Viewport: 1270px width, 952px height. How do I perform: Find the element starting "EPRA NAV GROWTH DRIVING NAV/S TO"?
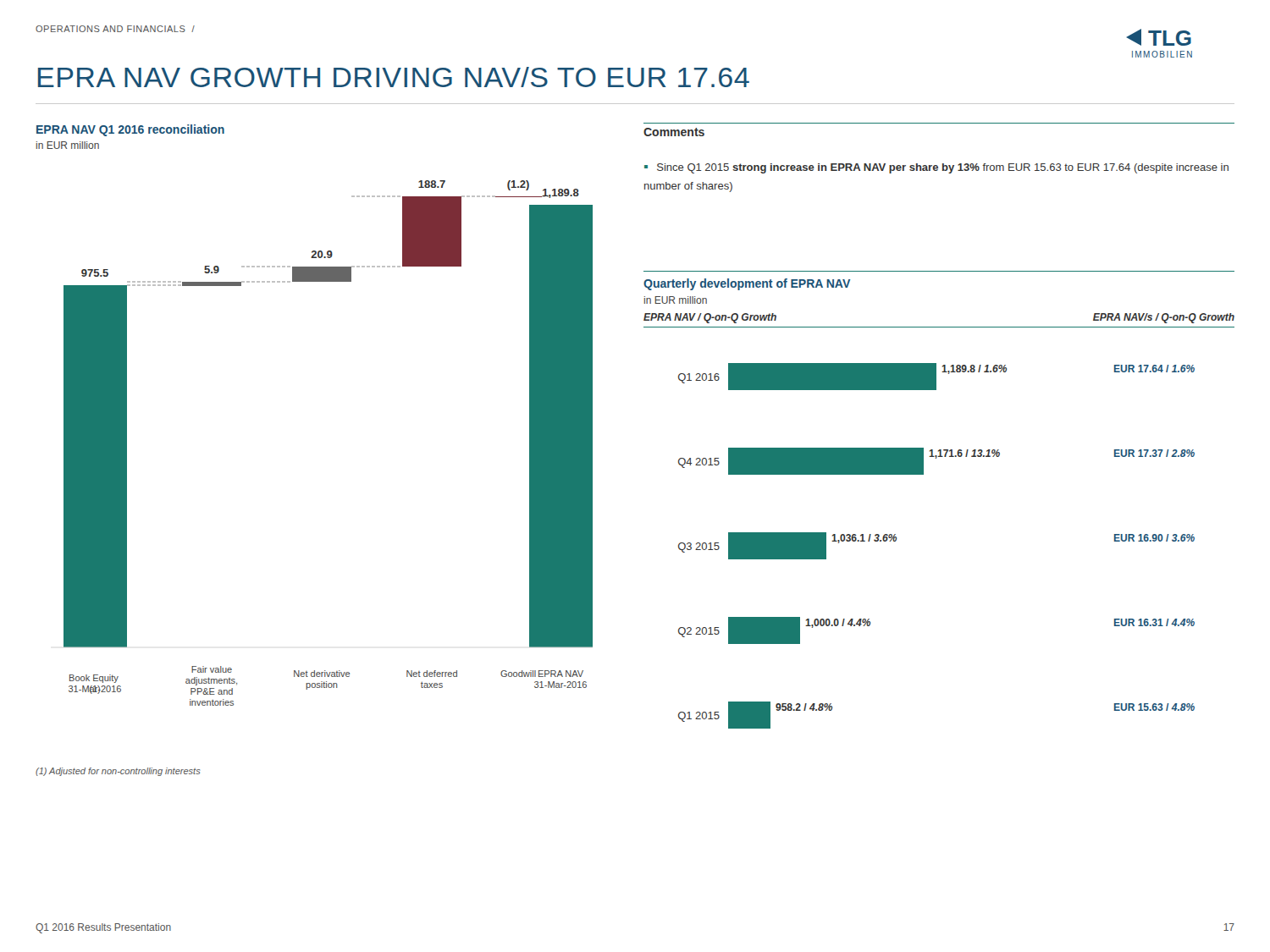393,77
